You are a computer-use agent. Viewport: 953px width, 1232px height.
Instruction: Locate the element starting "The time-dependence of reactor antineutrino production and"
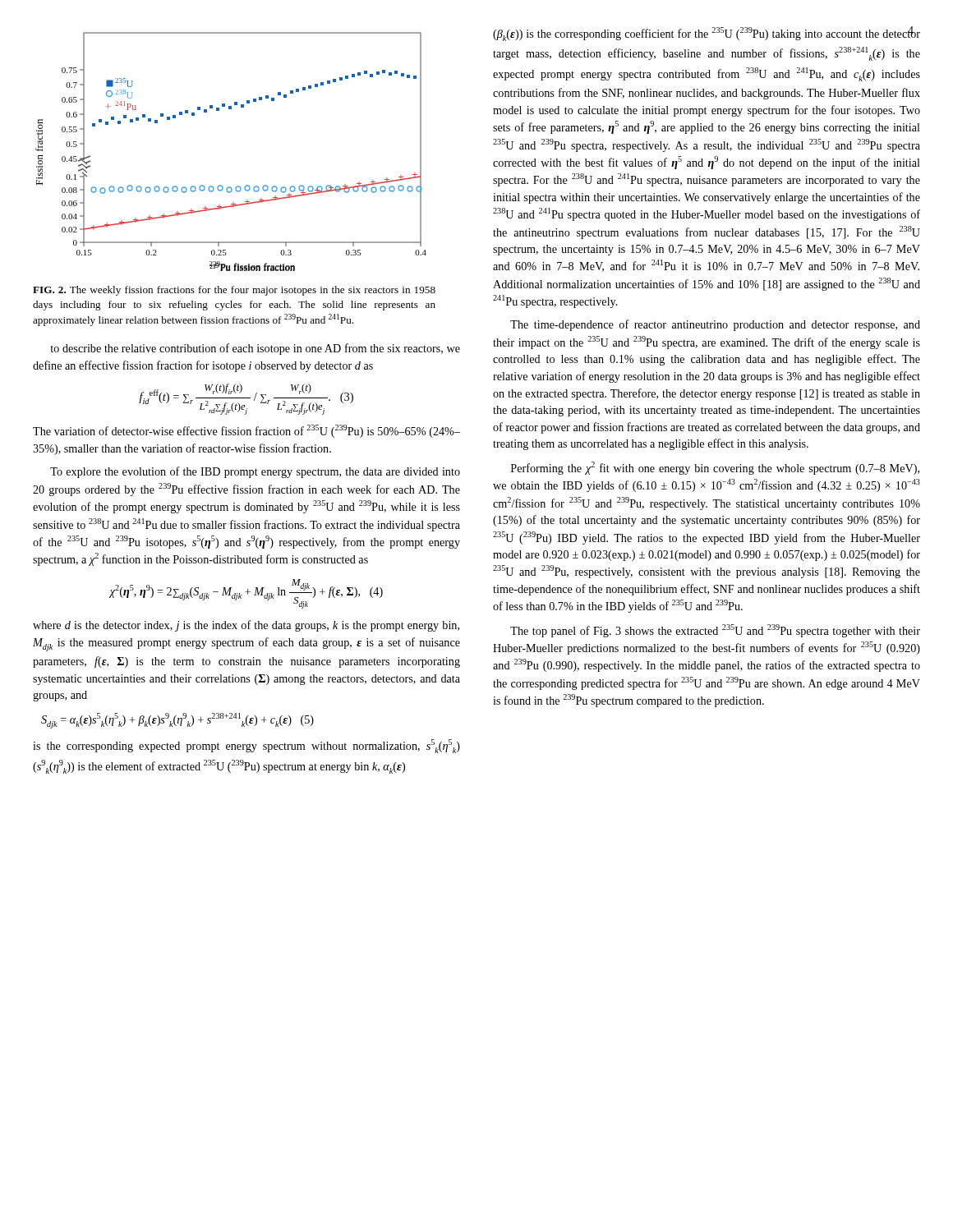point(707,385)
